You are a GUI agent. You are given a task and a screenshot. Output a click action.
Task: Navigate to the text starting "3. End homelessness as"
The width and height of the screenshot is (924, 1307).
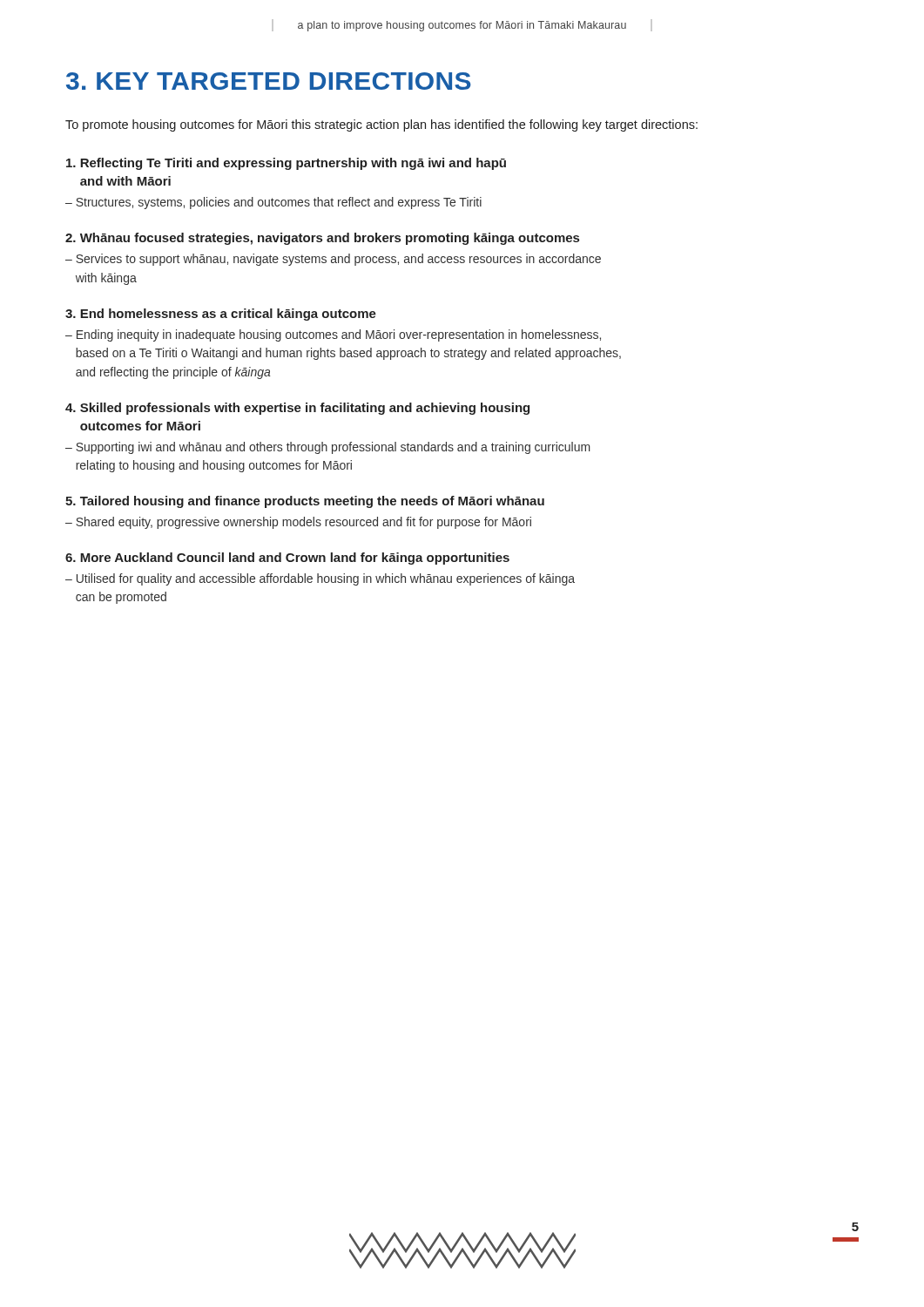pos(221,313)
